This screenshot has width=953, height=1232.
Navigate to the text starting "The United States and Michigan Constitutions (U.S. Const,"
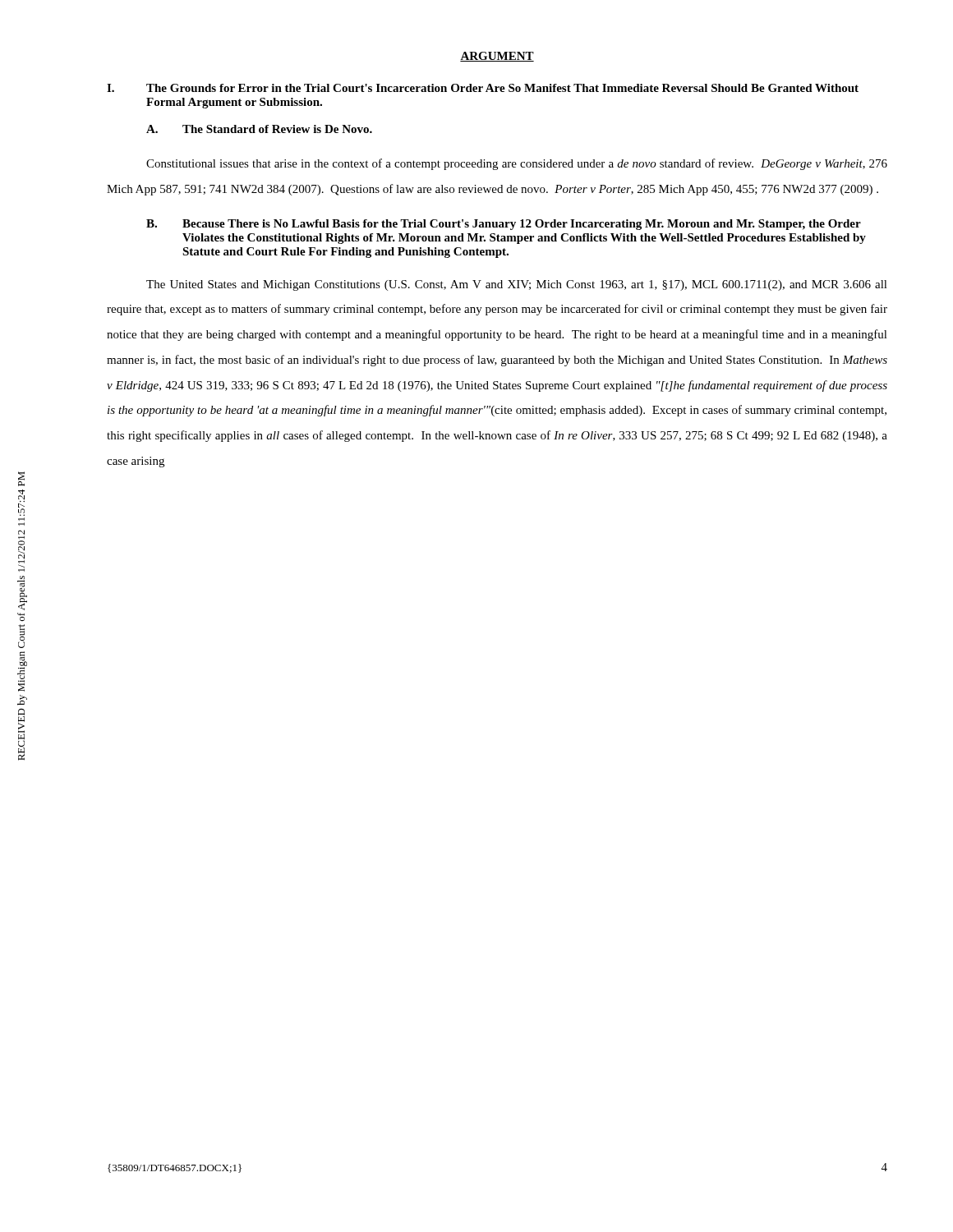coord(497,372)
